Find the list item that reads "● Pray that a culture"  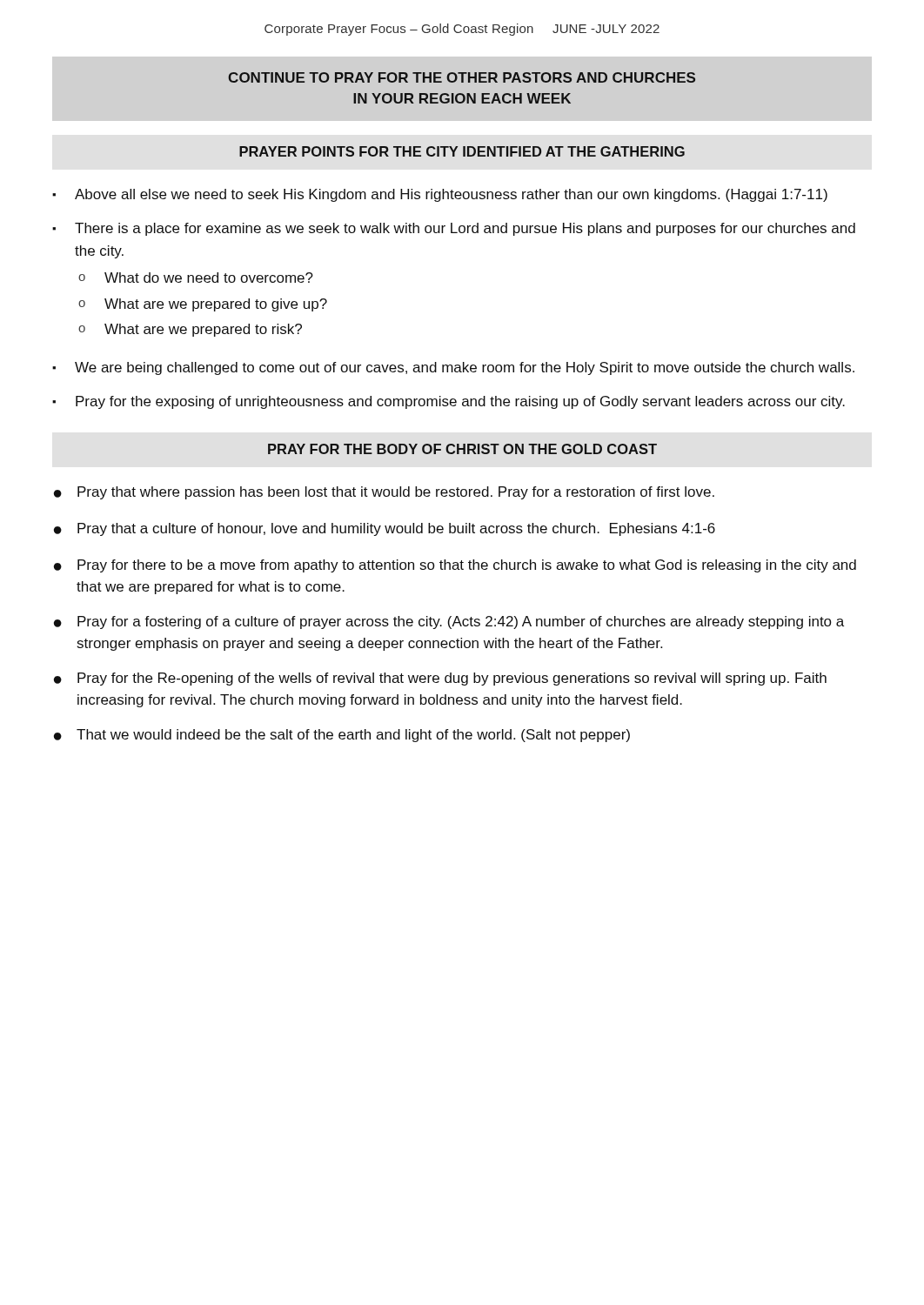pyautogui.click(x=462, y=530)
